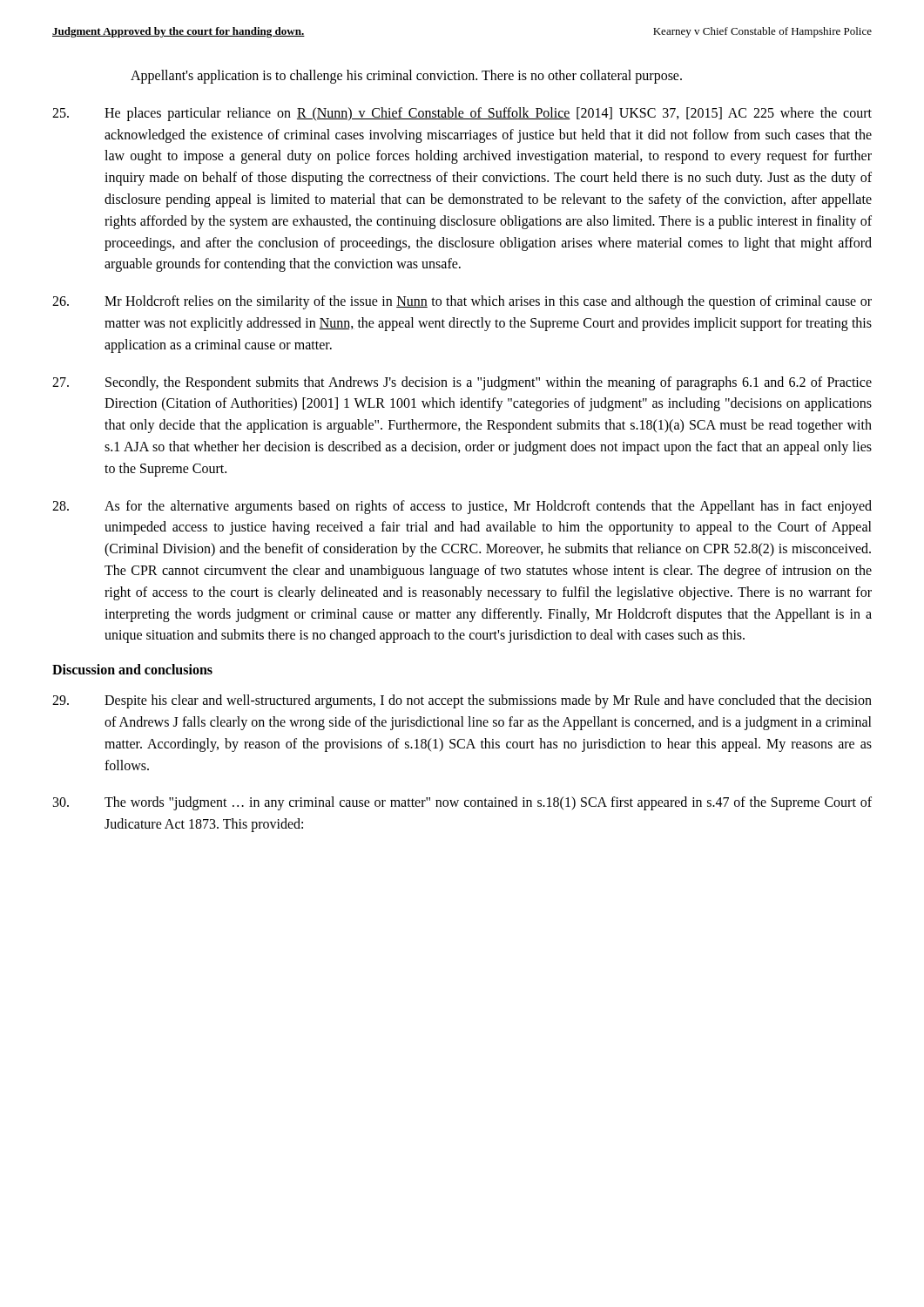Select the block starting "Secondly, the Respondent submits"

pos(462,426)
